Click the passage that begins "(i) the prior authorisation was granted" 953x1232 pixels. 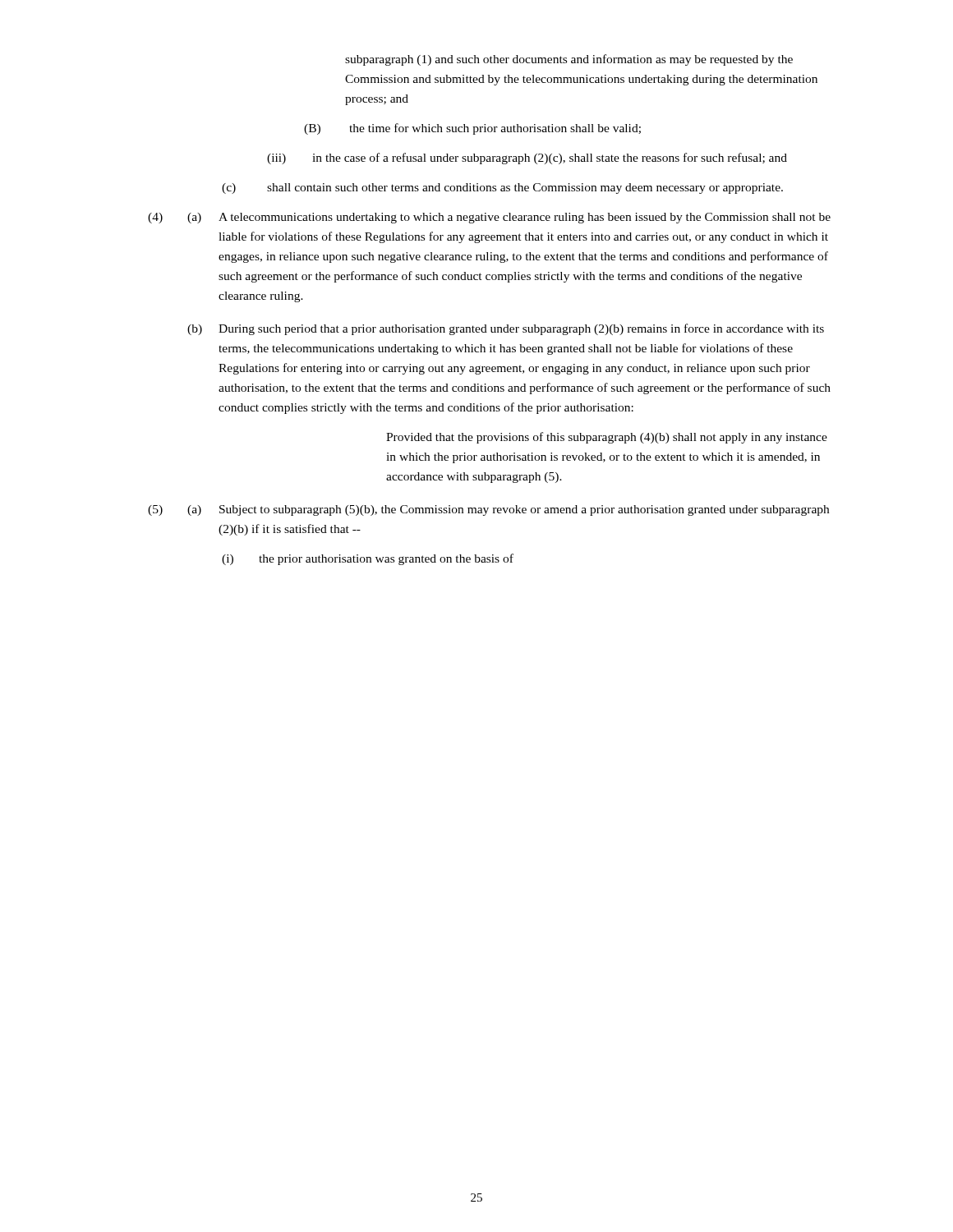click(x=368, y=559)
